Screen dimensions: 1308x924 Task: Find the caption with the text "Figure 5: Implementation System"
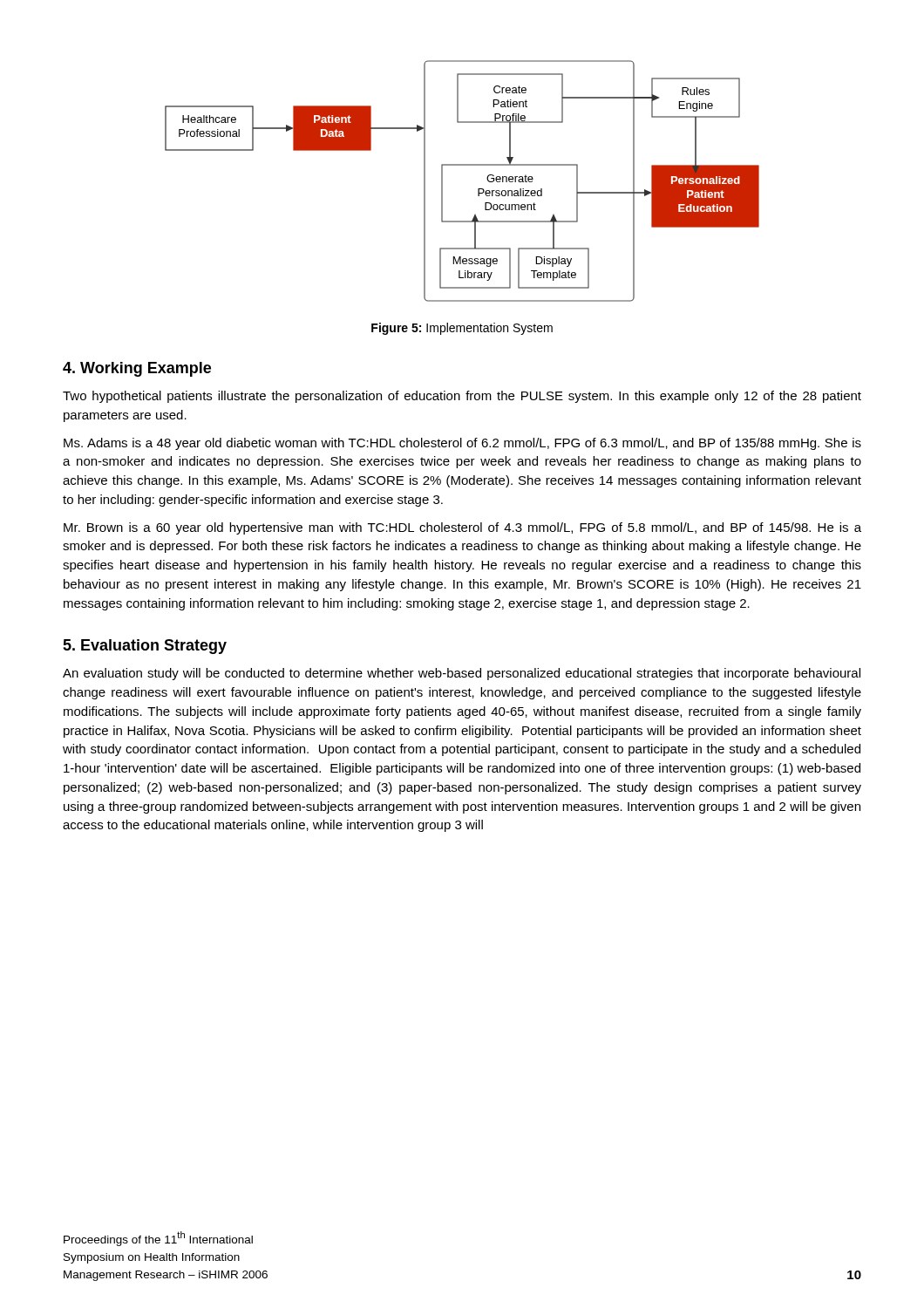coord(462,328)
